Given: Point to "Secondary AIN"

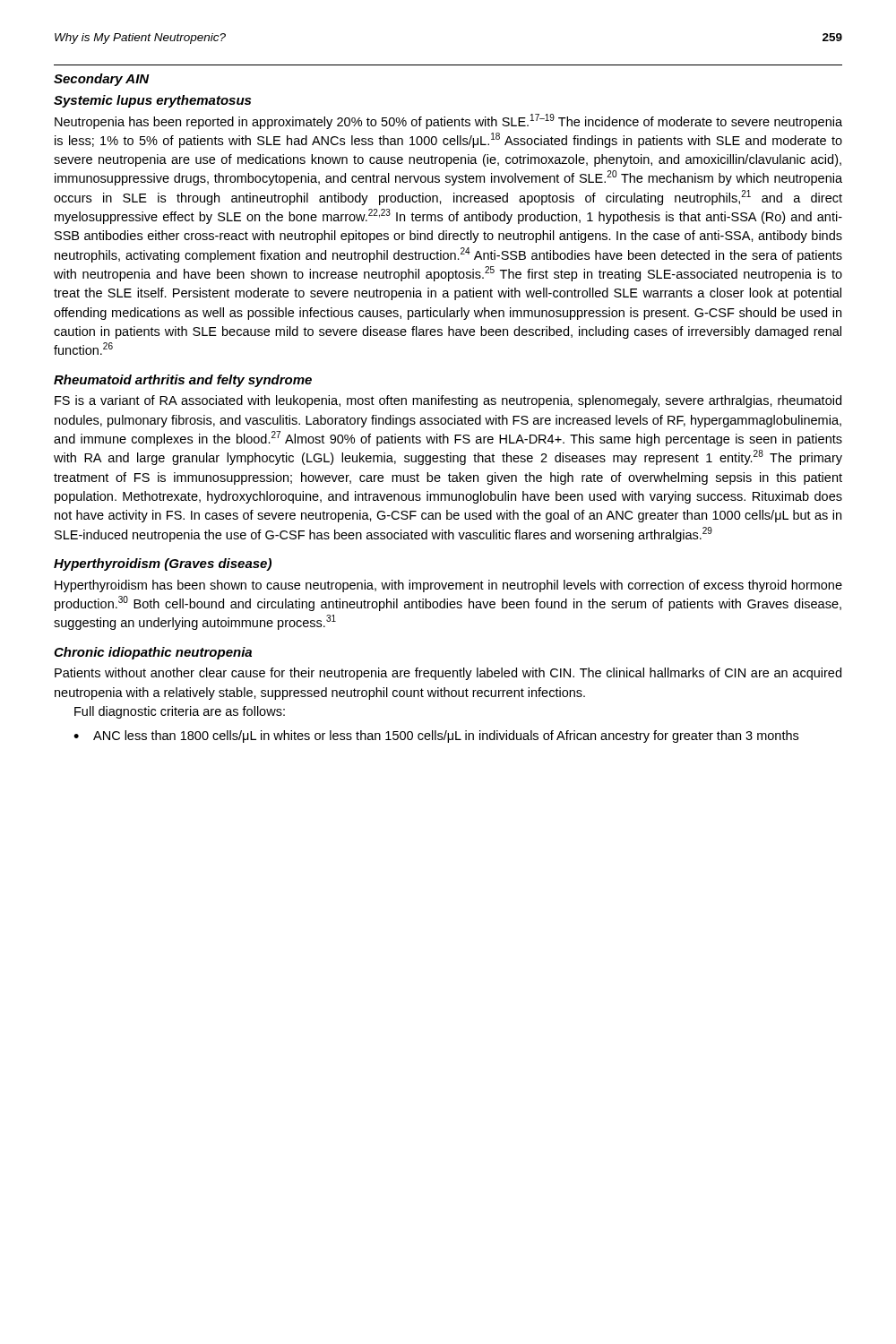Looking at the screenshot, I should click(448, 76).
